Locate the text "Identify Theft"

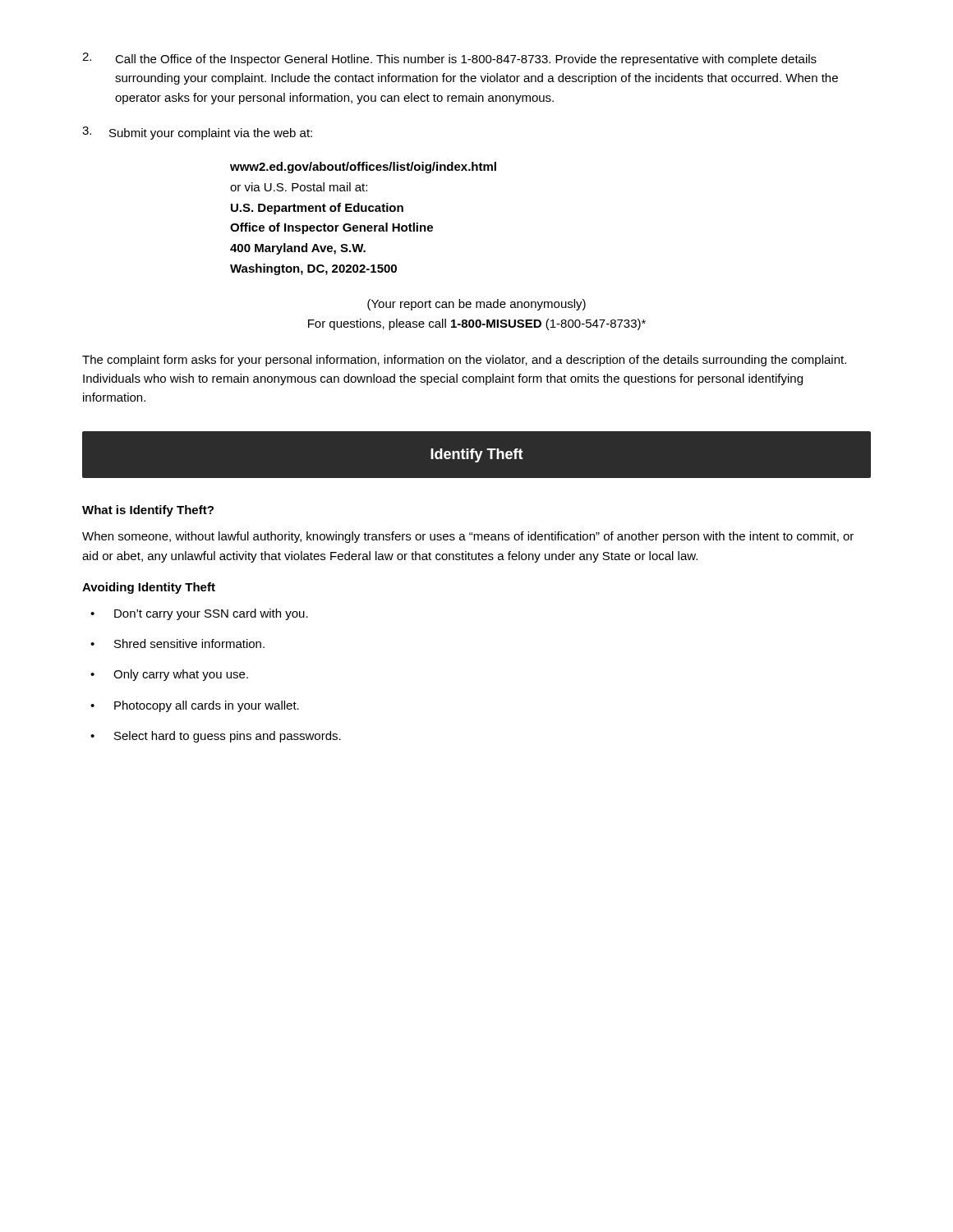click(x=476, y=454)
